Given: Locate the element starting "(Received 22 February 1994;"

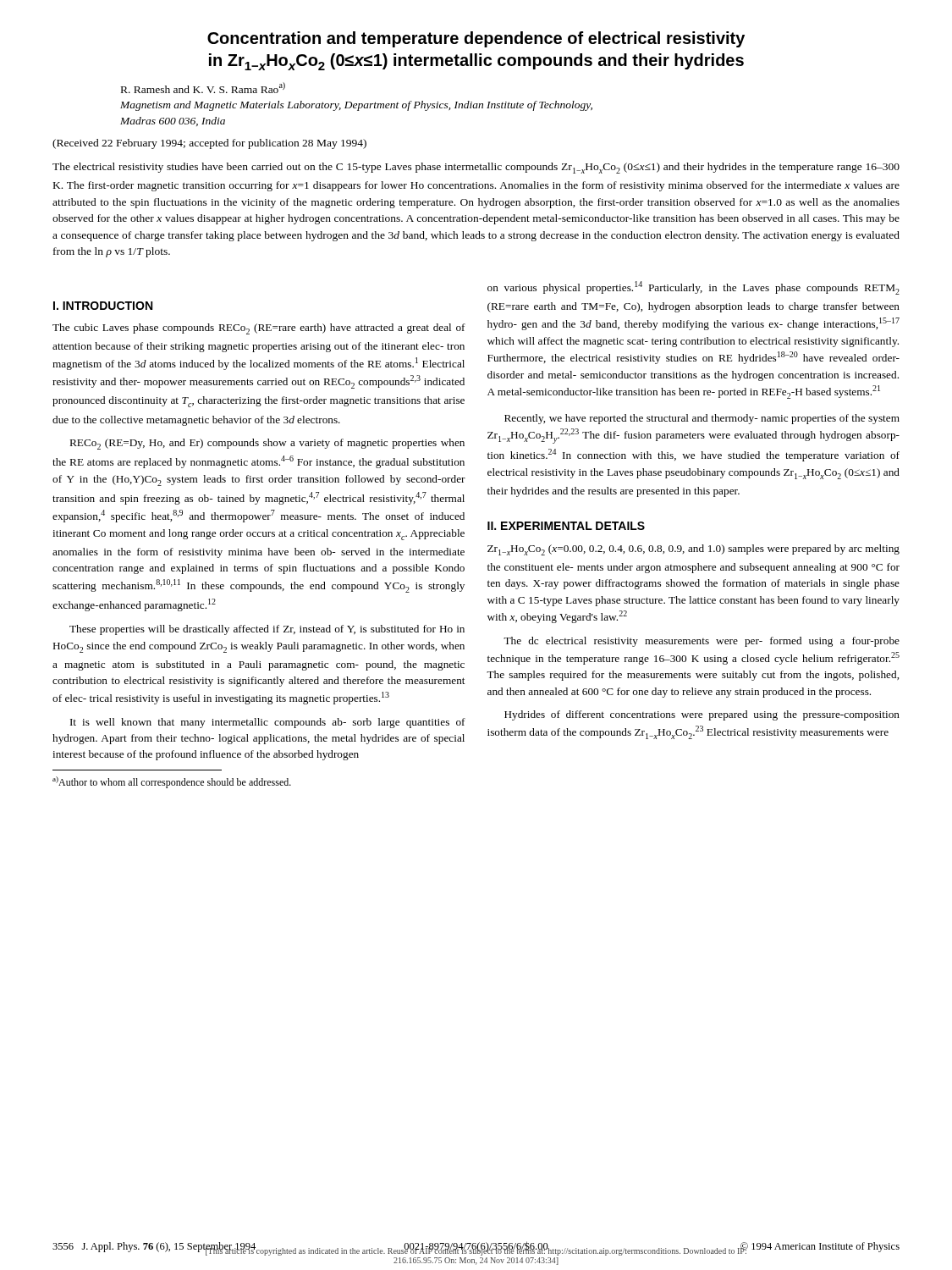Looking at the screenshot, I should 210,142.
